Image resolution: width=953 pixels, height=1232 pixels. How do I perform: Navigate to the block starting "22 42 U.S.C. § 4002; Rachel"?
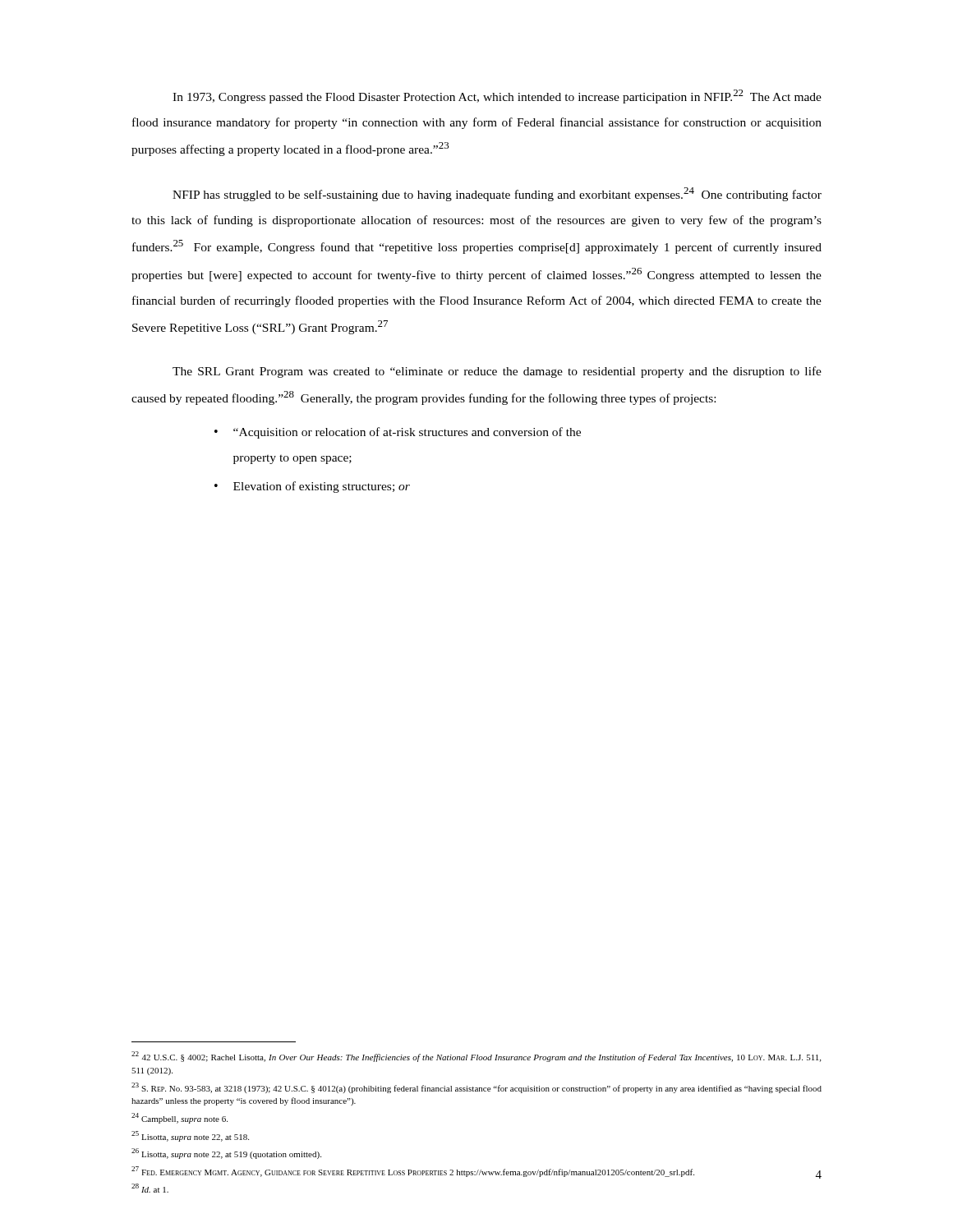coord(476,1062)
